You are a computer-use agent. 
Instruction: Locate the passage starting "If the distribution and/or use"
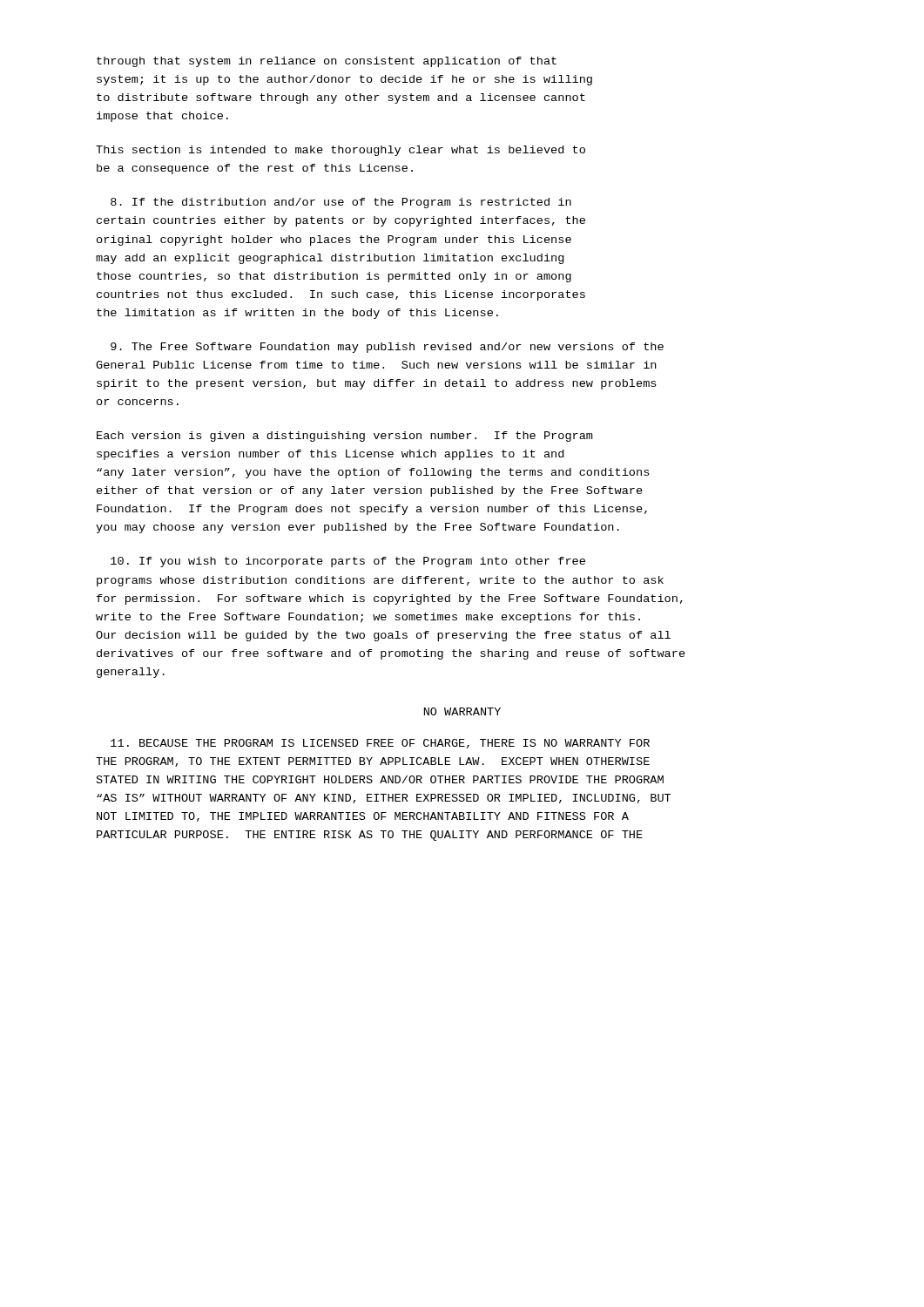[x=341, y=258]
